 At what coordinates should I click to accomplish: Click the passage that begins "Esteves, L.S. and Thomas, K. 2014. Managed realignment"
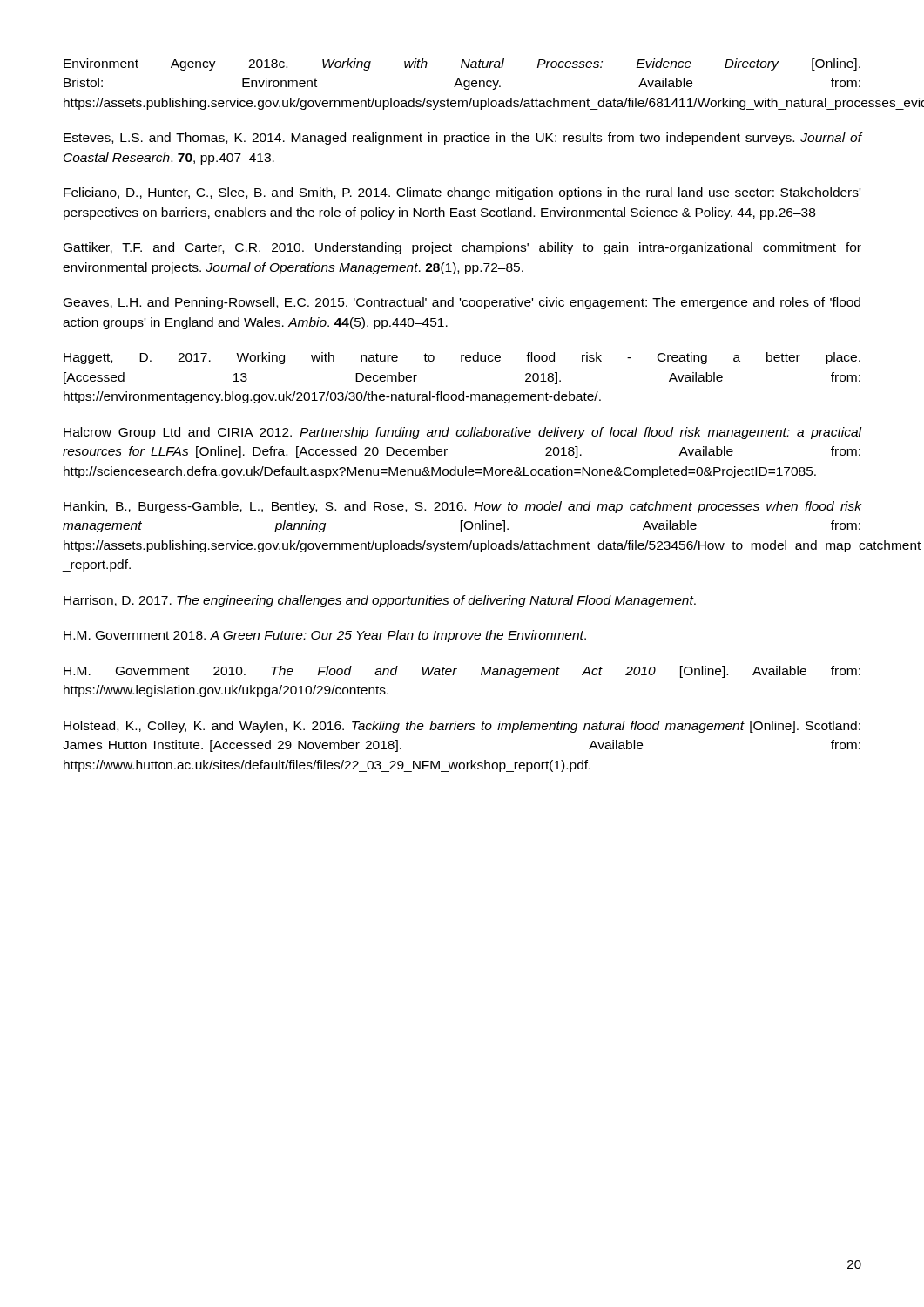[x=462, y=147]
